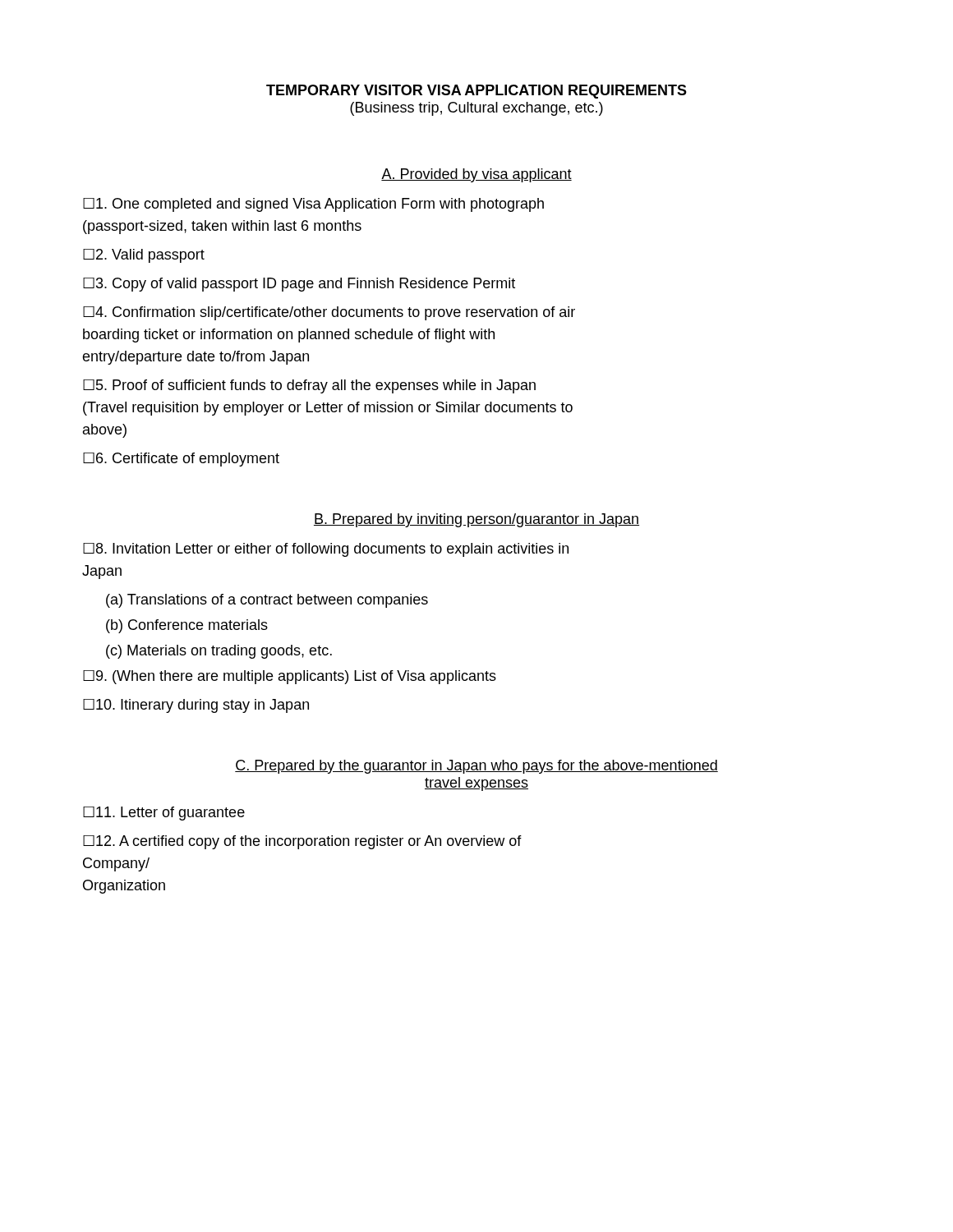Navigate to the text starting "☐5. Proof of"
953x1232 pixels.
328,407
